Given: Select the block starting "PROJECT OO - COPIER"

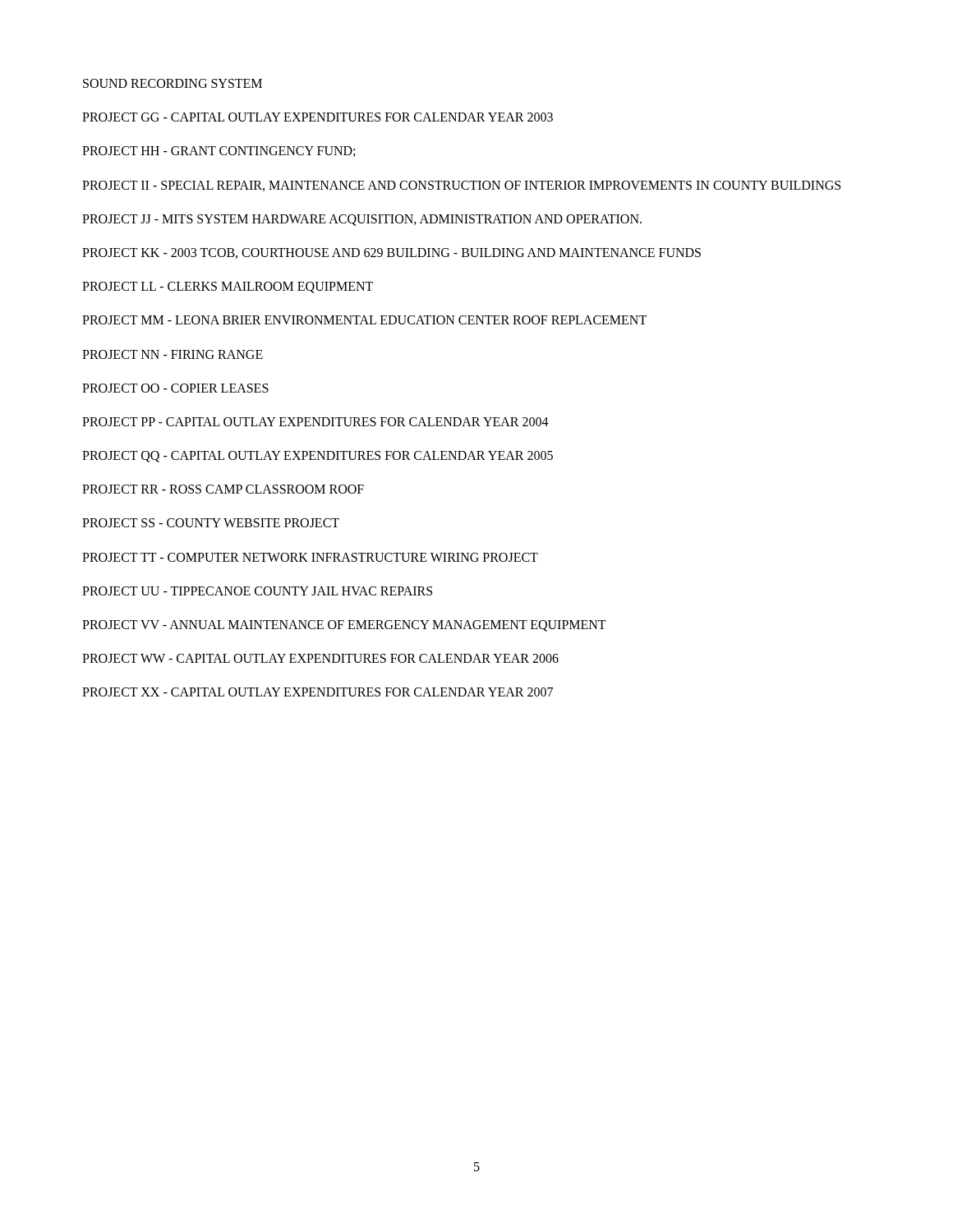Looking at the screenshot, I should click(176, 388).
